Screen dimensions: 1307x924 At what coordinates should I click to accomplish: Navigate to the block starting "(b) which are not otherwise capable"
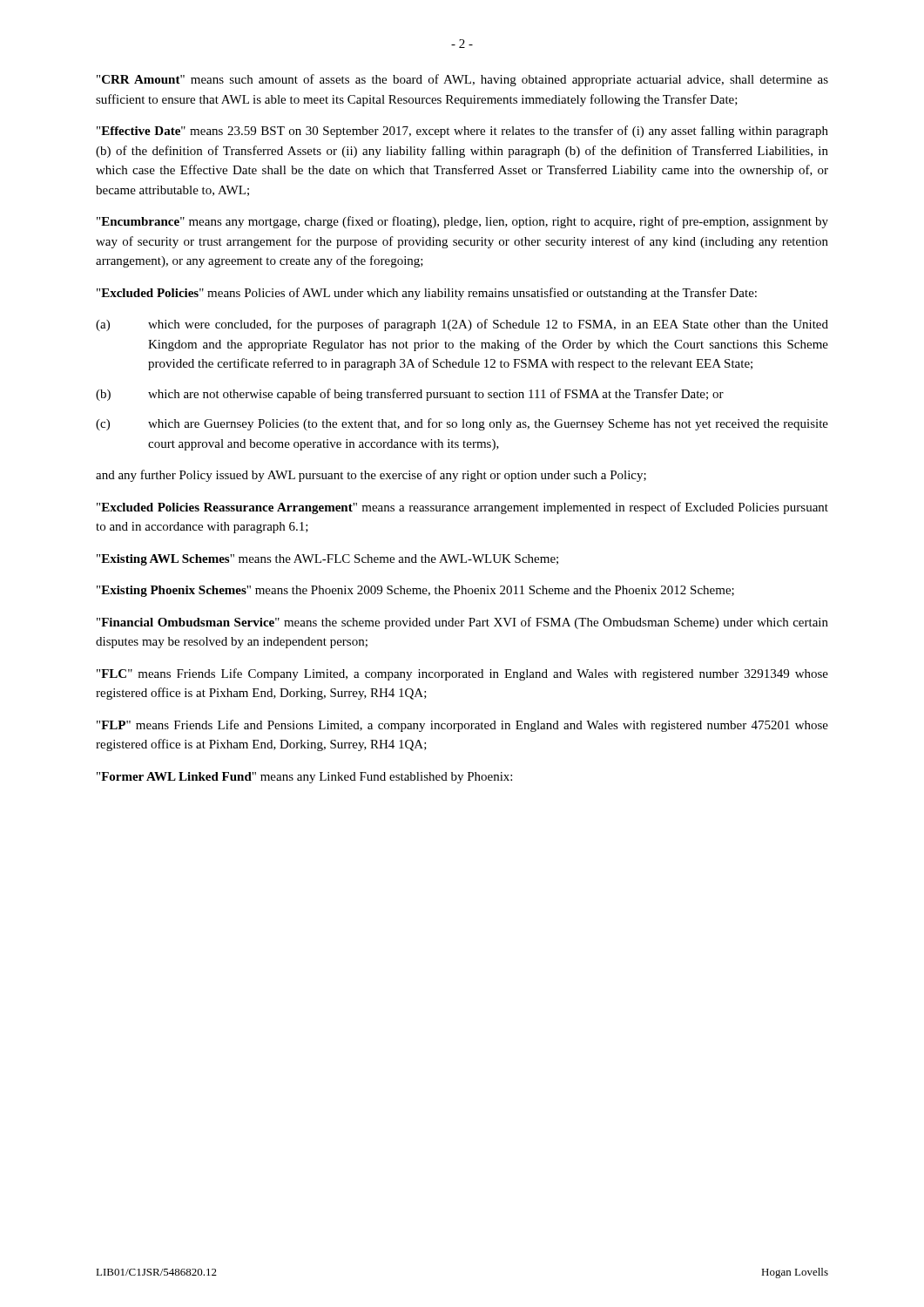click(462, 394)
